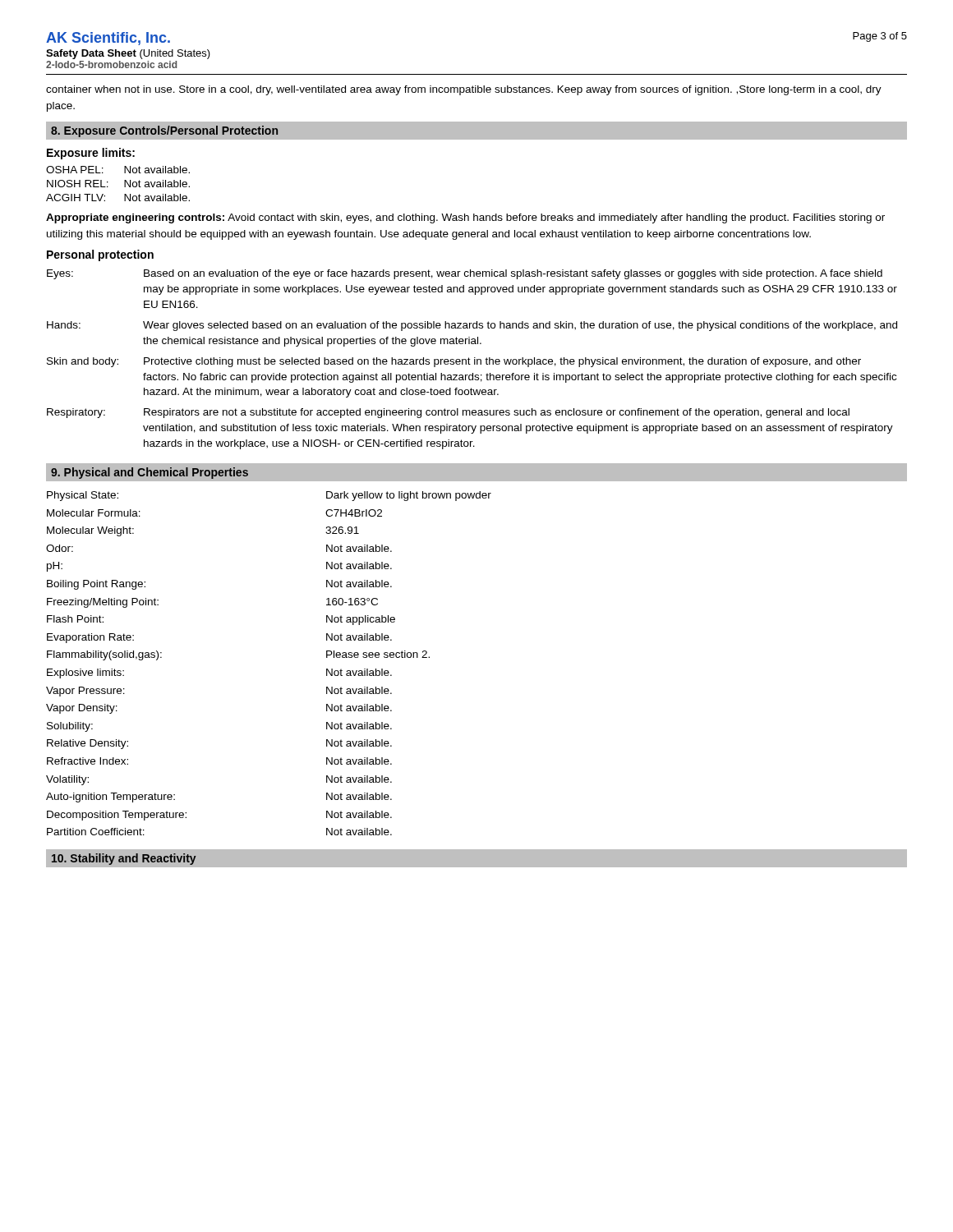
Task: Click on the section header with the text "9. Physical and Chemical Properties"
Action: point(150,472)
